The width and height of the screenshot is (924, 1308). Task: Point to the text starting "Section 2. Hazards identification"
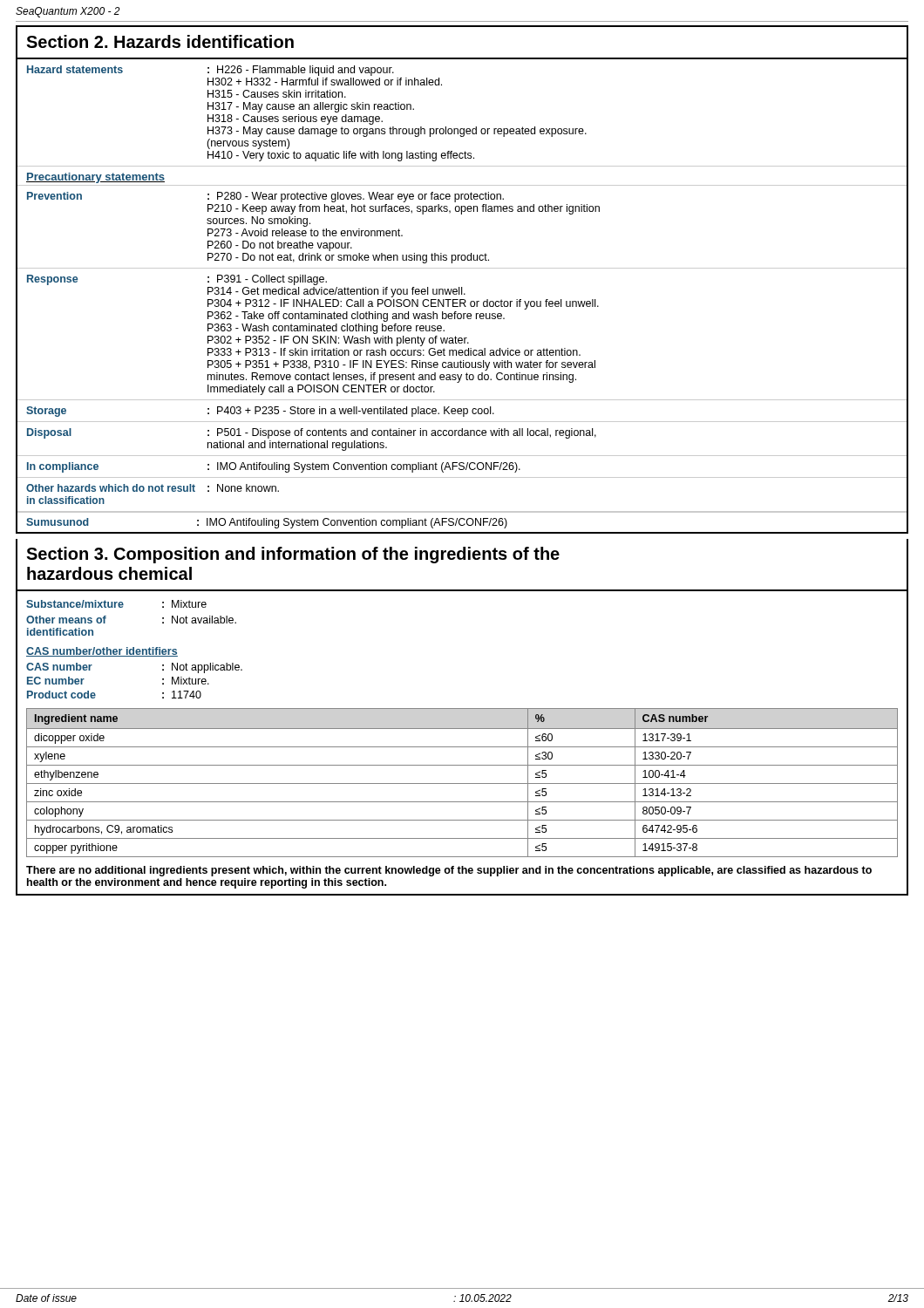(160, 42)
